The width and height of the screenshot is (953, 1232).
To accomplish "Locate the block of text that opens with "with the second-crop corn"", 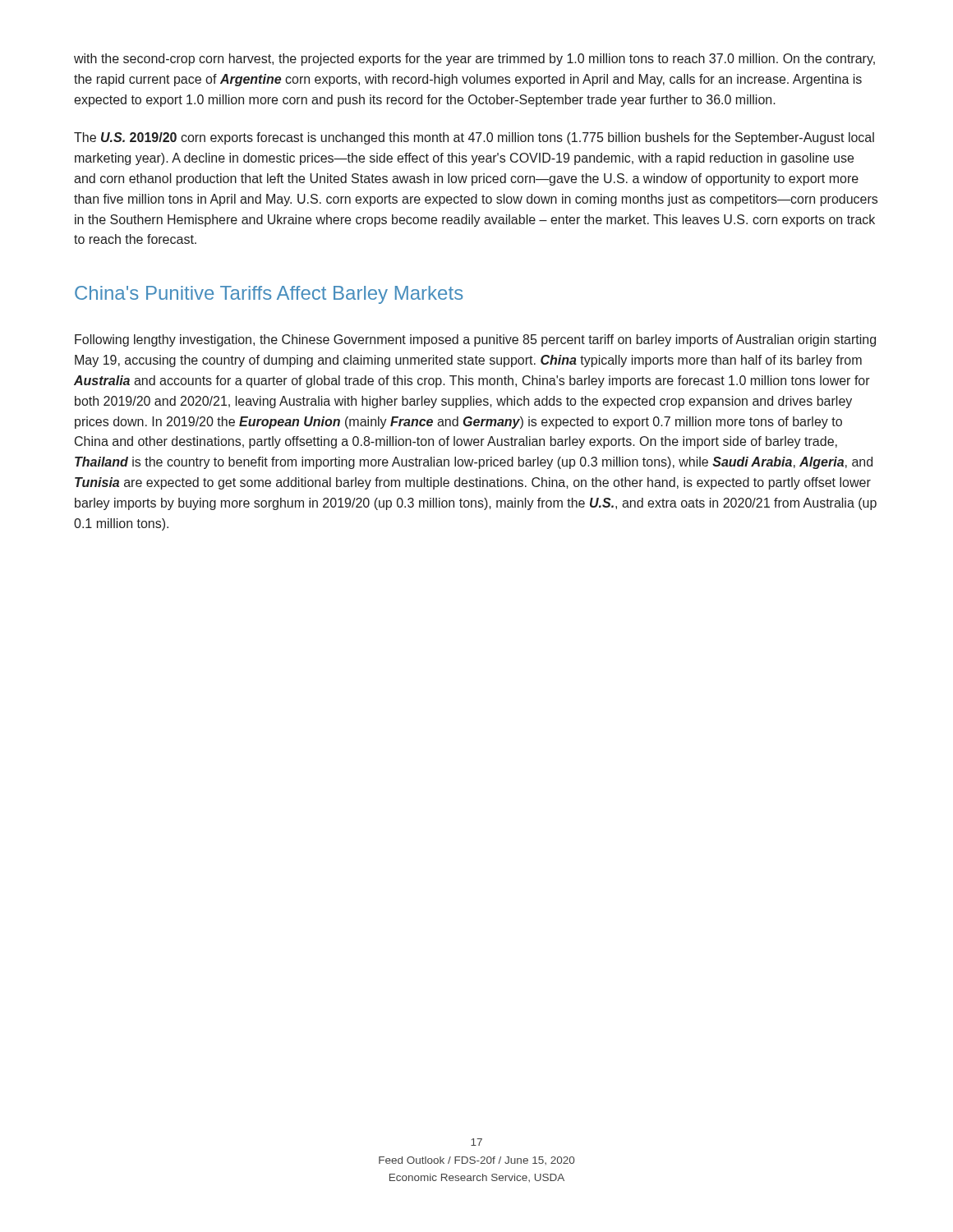I will [x=475, y=79].
